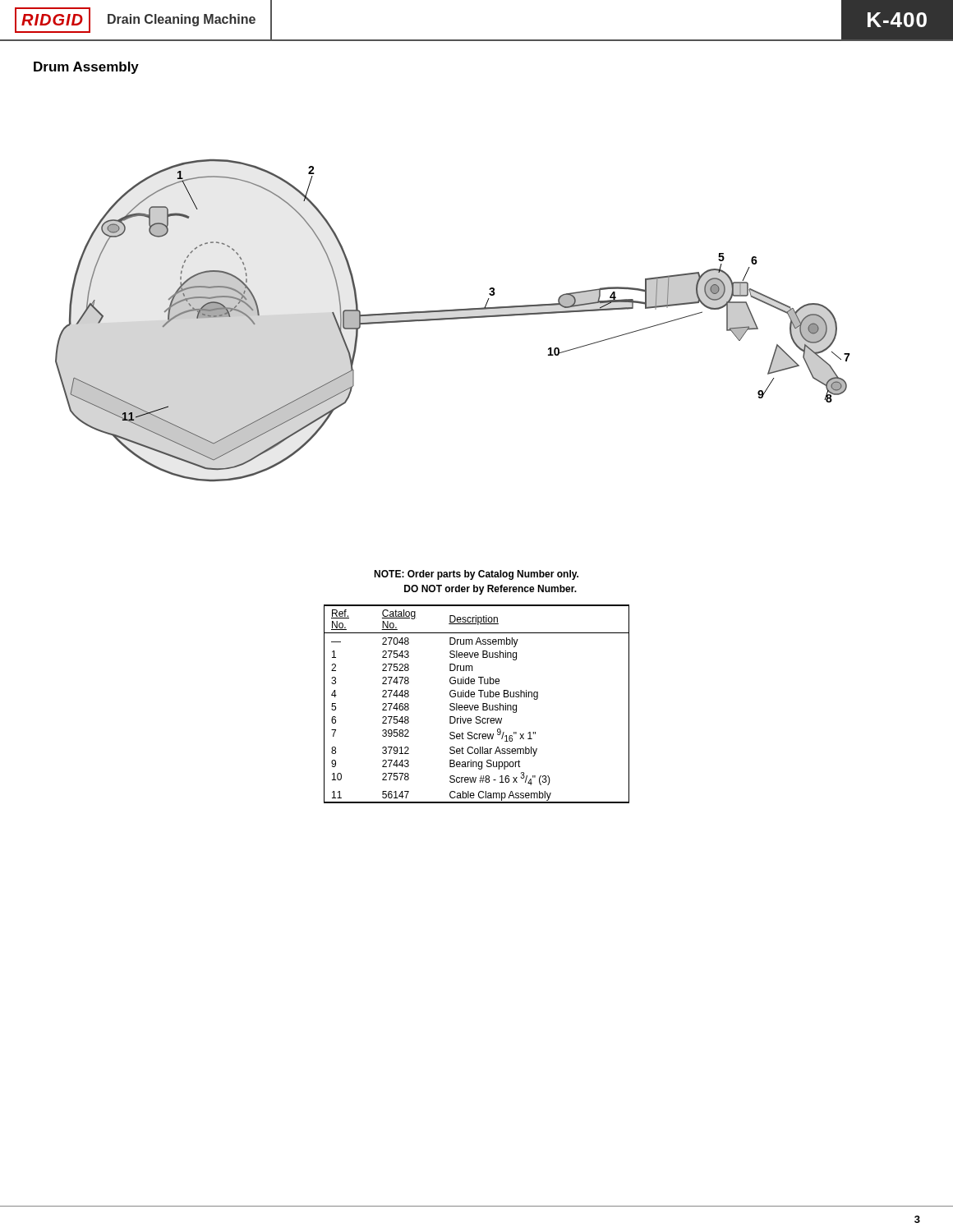Screen dimensions: 1232x953
Task: Select the table that reads "Set Collar Assembly"
Action: pyautogui.click(x=476, y=704)
